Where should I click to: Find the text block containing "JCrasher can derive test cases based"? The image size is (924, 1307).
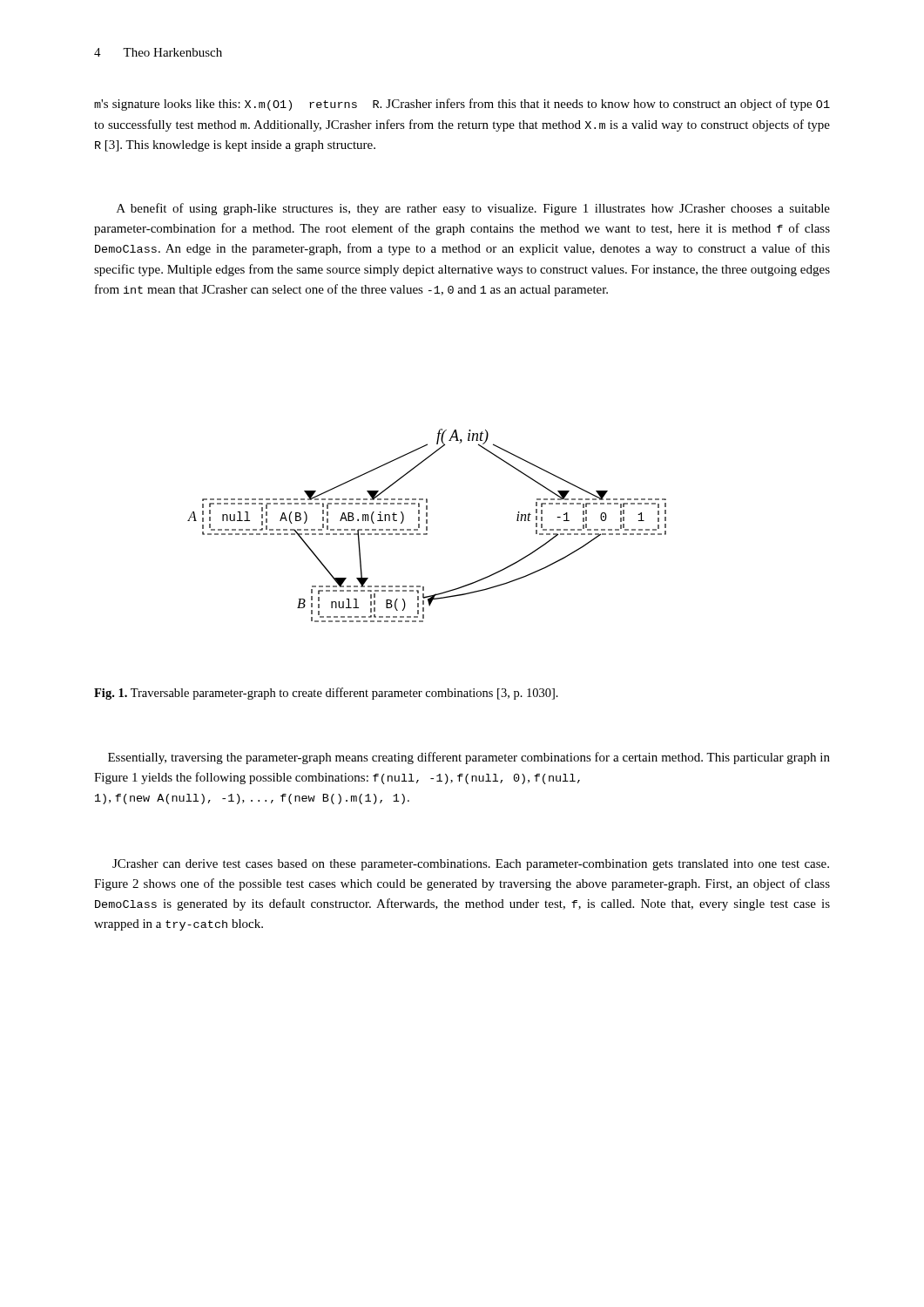pos(462,894)
